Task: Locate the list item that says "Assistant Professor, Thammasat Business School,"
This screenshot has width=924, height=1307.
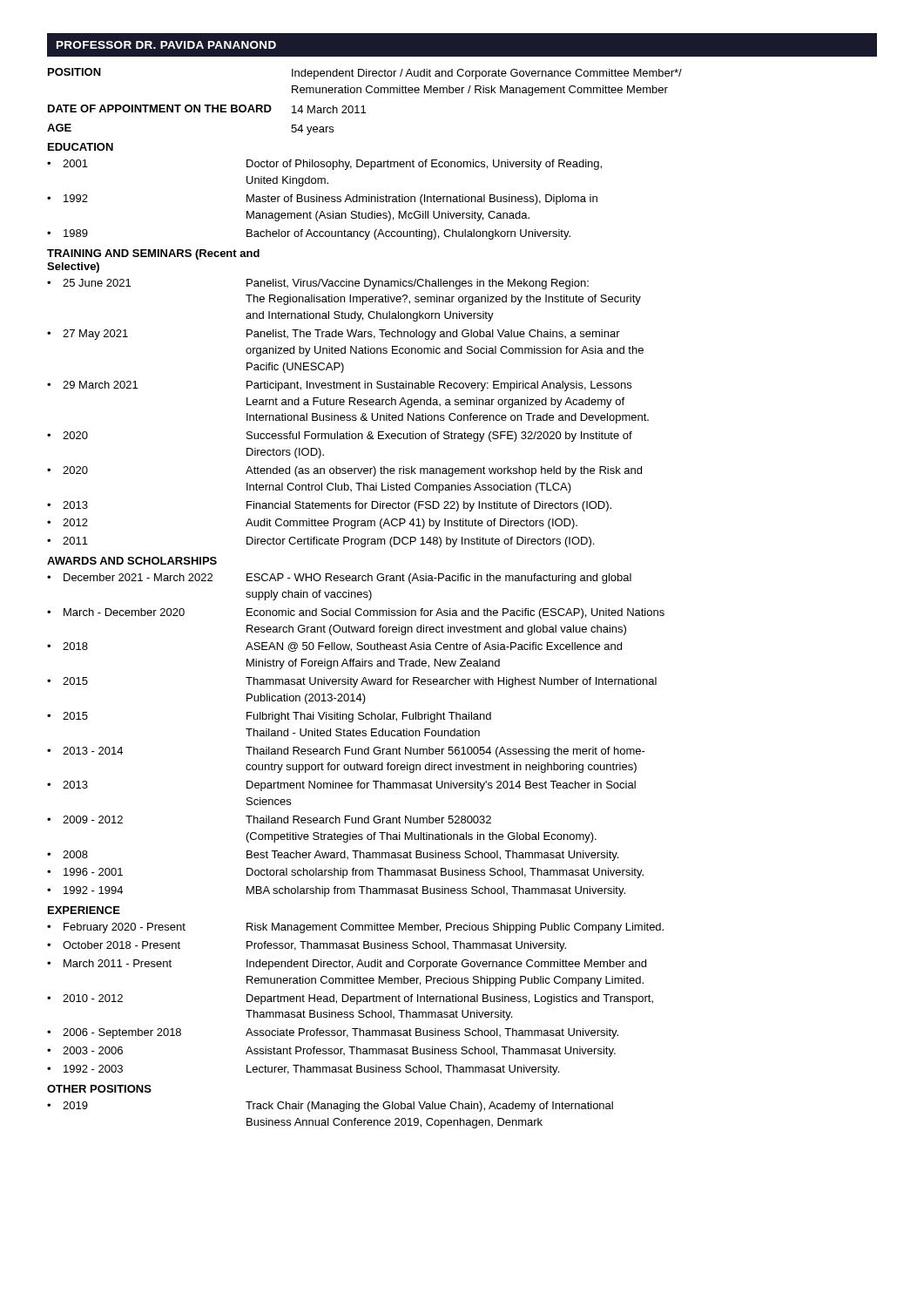Action: coord(431,1050)
